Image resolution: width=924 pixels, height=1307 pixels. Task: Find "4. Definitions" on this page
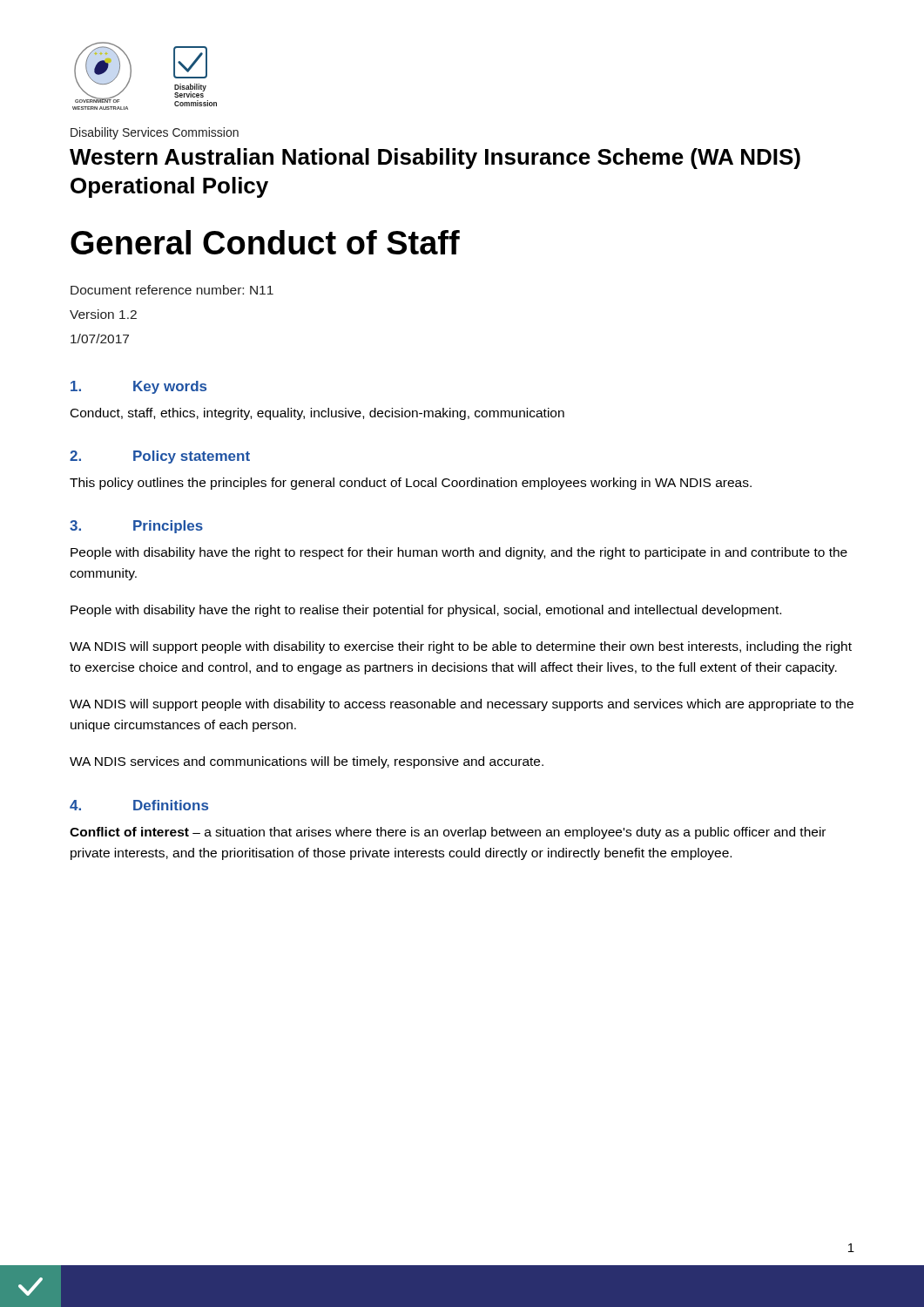pyautogui.click(x=139, y=805)
